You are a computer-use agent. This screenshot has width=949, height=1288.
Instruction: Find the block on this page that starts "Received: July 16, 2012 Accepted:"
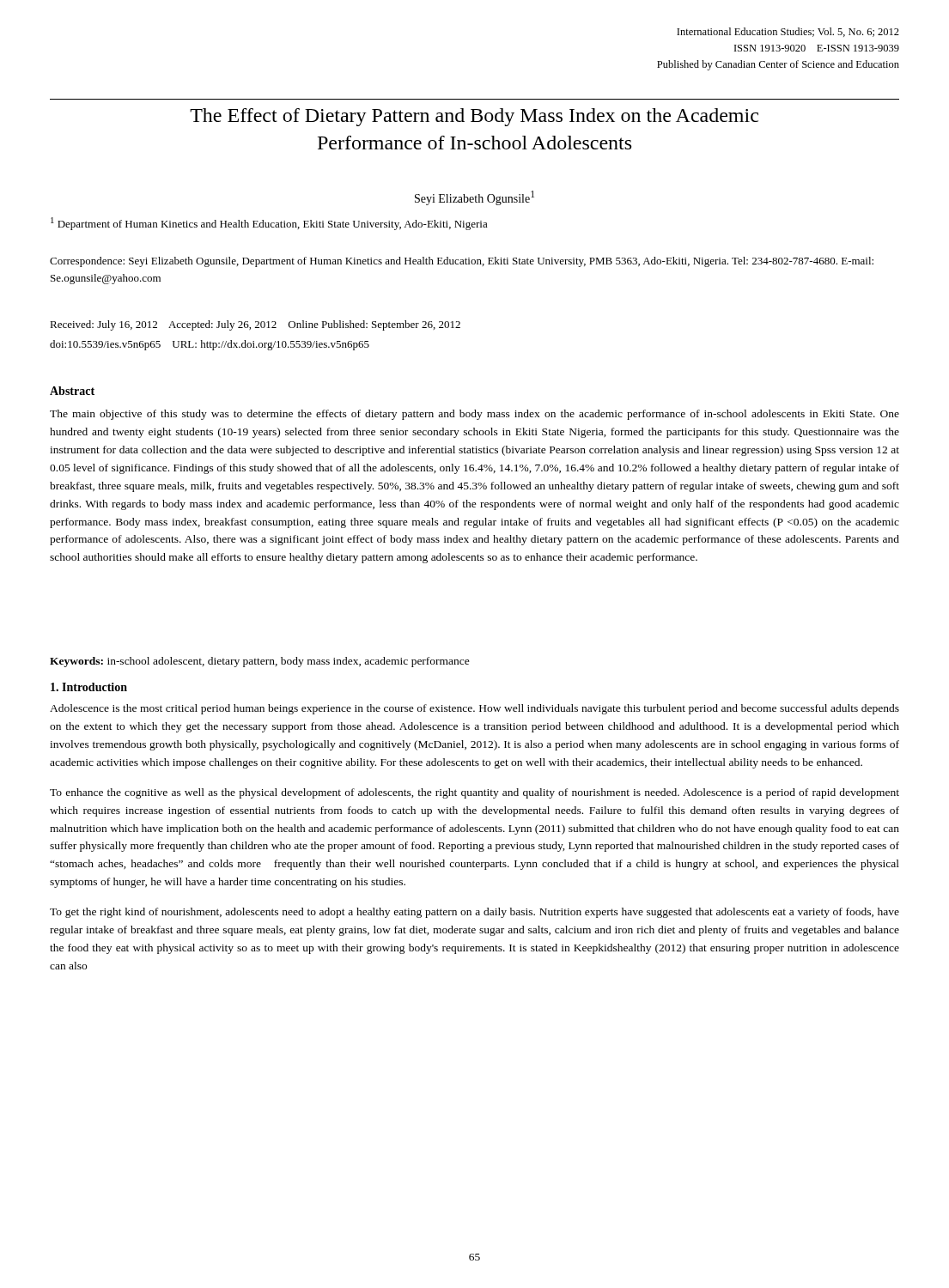click(255, 334)
